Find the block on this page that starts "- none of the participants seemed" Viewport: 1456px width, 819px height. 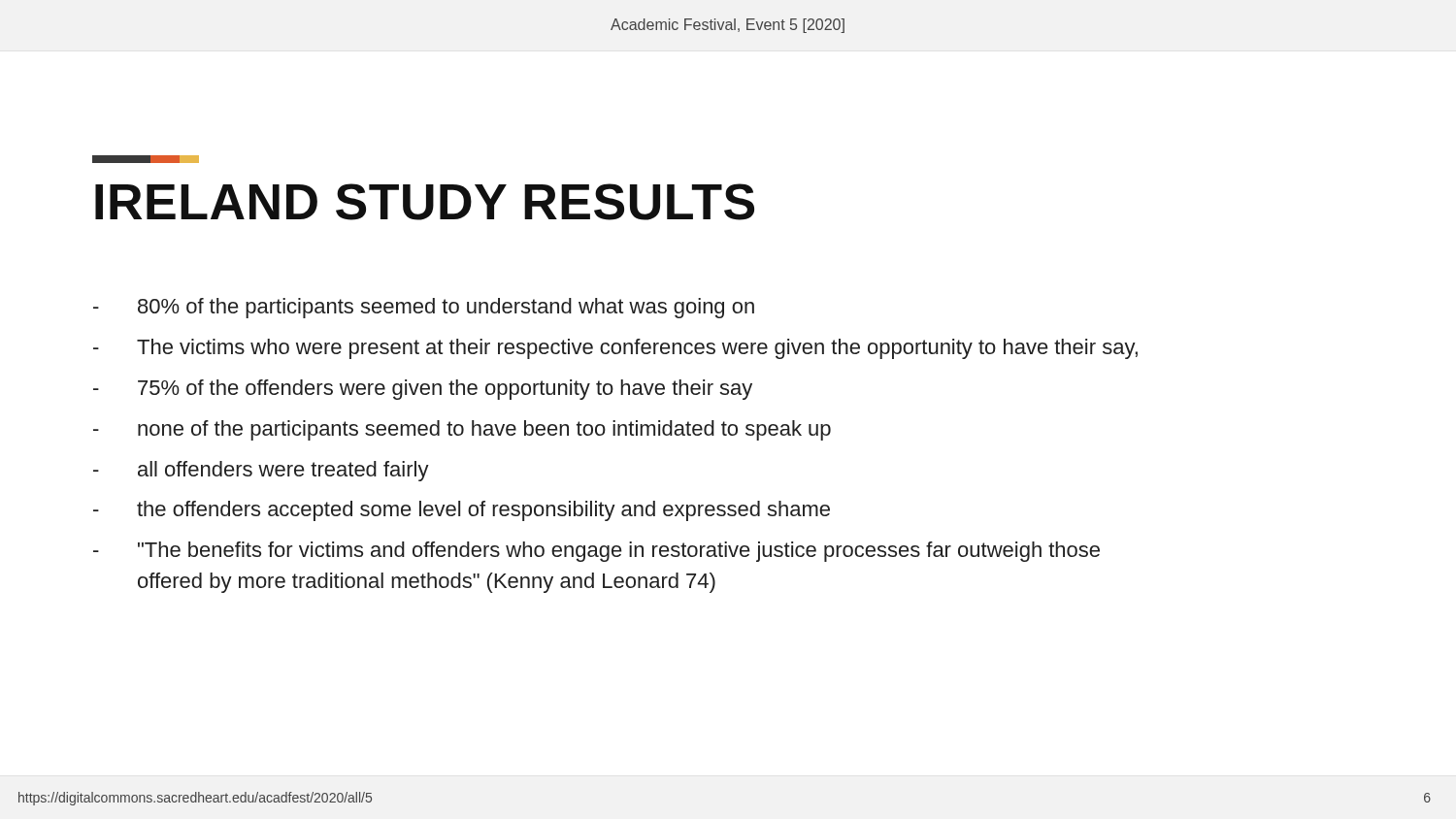pos(733,429)
